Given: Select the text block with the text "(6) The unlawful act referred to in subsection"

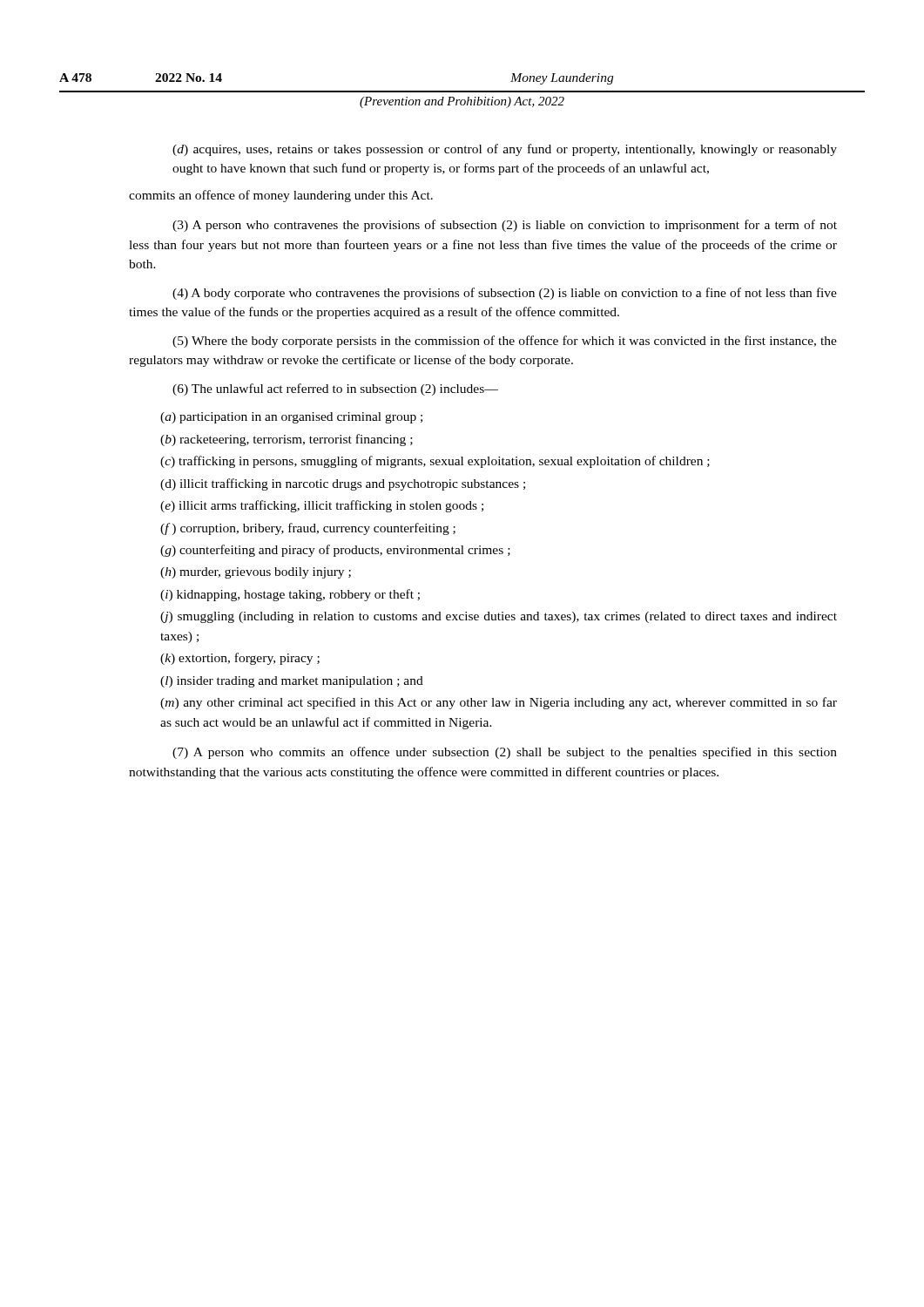Looking at the screenshot, I should pos(335,388).
